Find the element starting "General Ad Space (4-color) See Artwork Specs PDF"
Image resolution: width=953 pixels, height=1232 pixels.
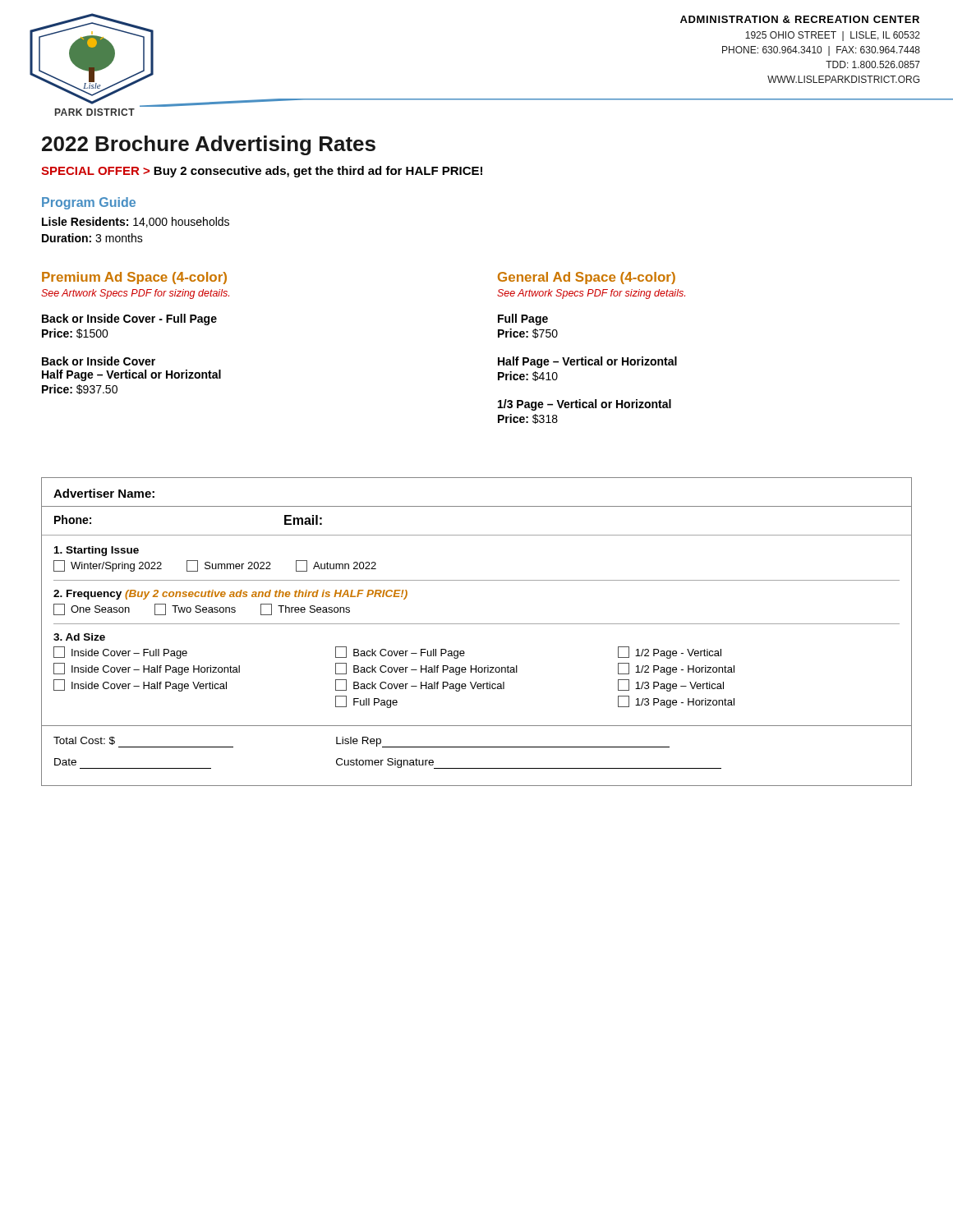592,284
